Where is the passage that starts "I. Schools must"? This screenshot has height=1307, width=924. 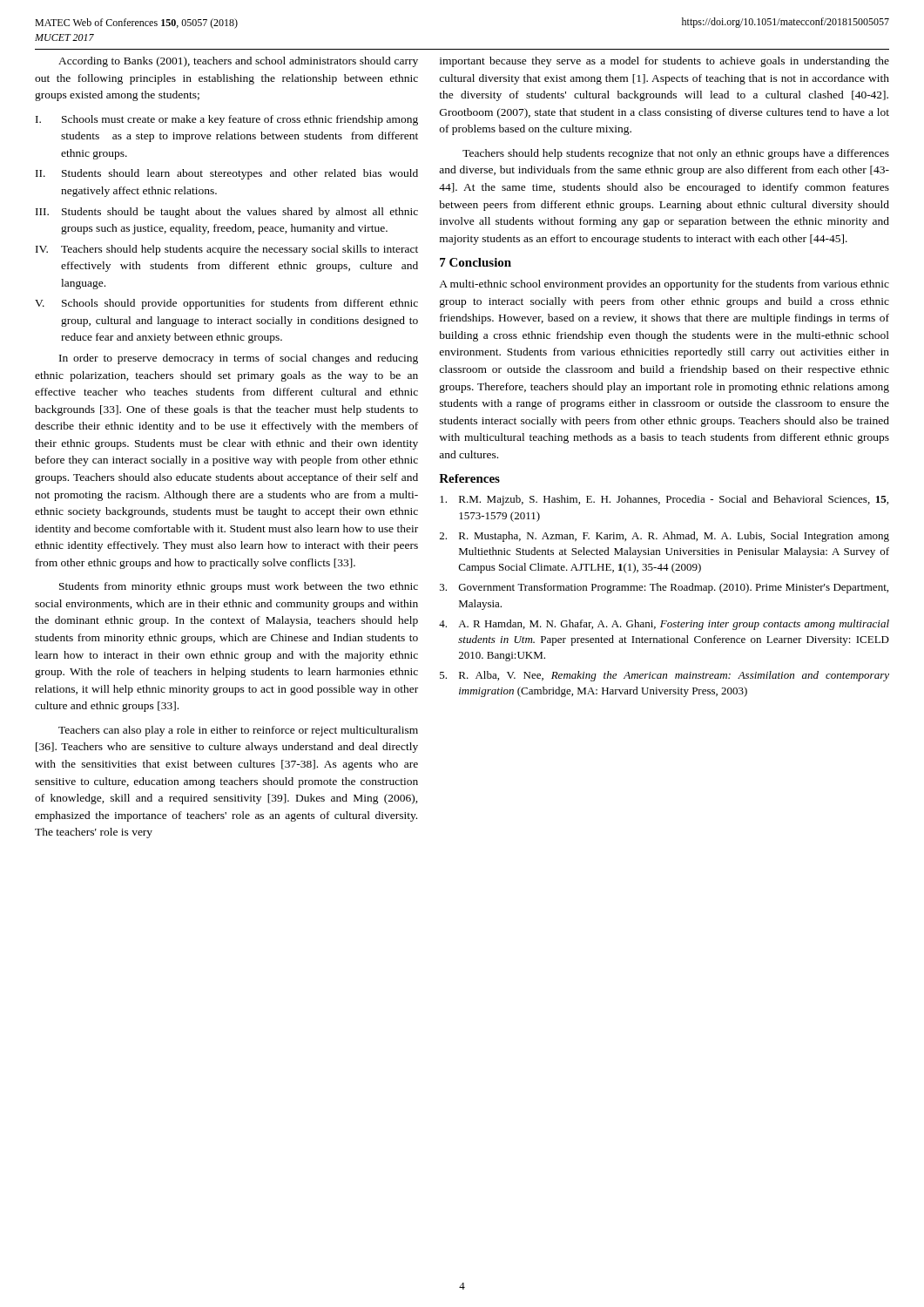[227, 136]
